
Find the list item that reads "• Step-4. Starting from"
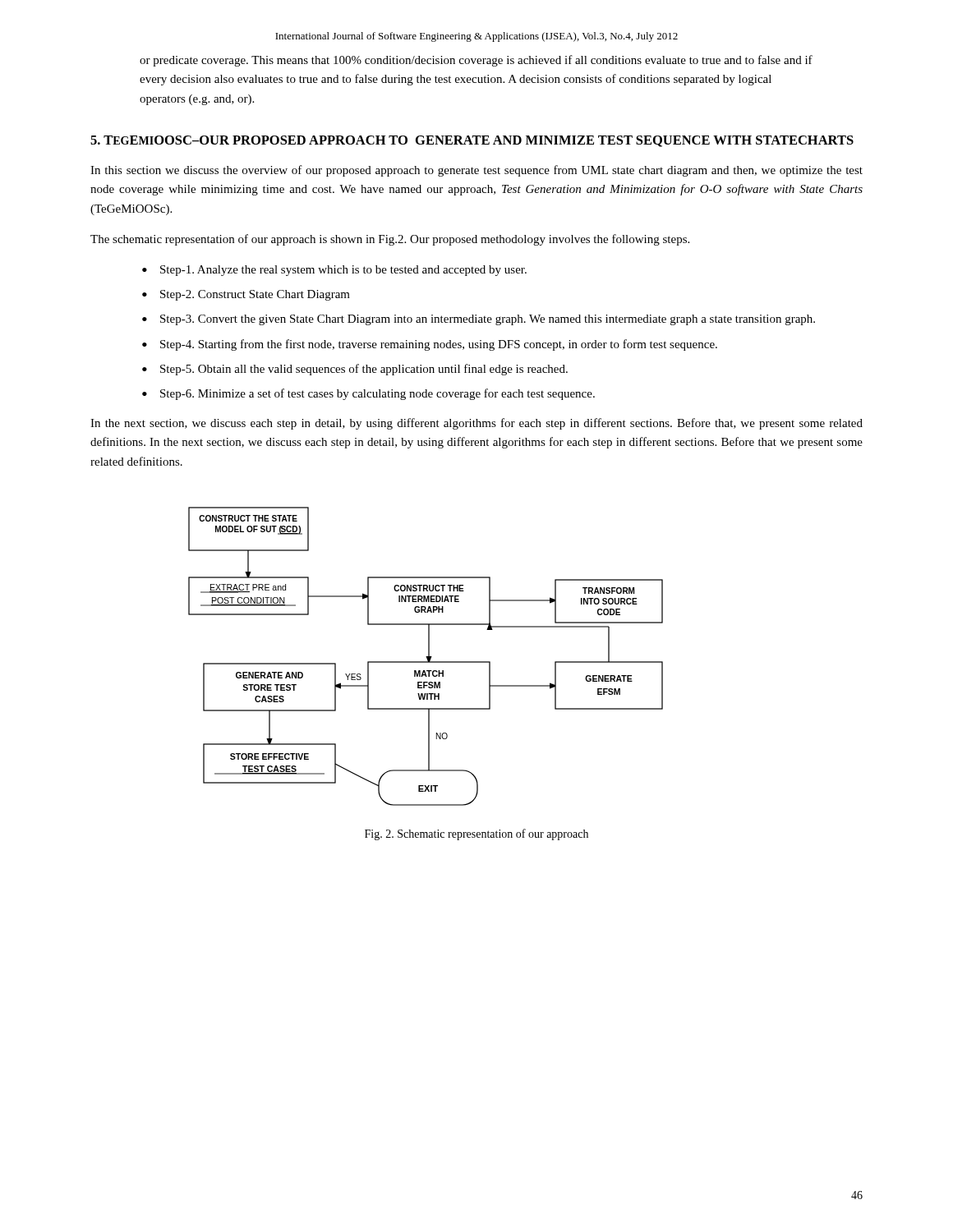502,345
